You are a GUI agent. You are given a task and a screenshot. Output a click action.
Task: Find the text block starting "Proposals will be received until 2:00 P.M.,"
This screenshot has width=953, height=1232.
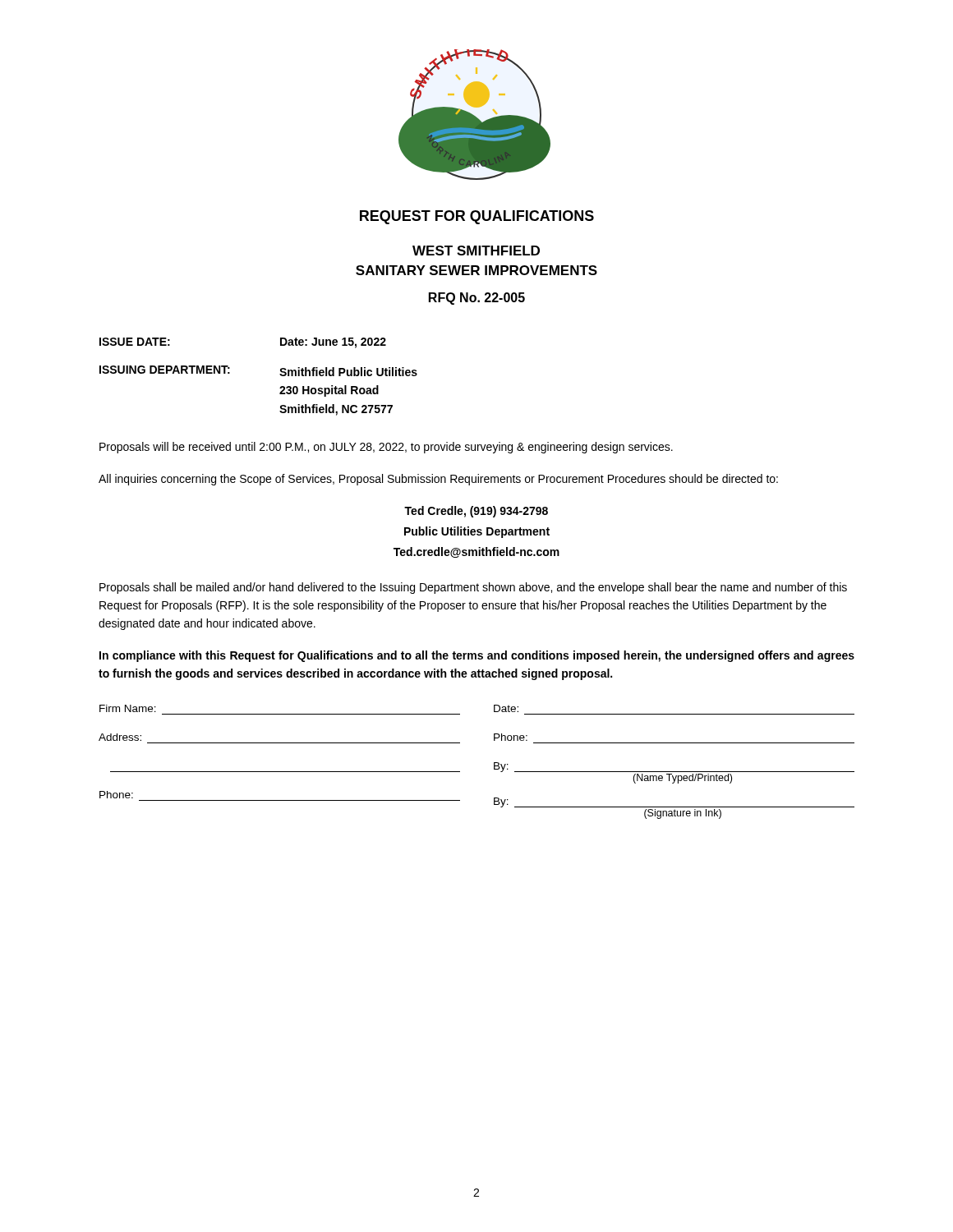point(386,447)
